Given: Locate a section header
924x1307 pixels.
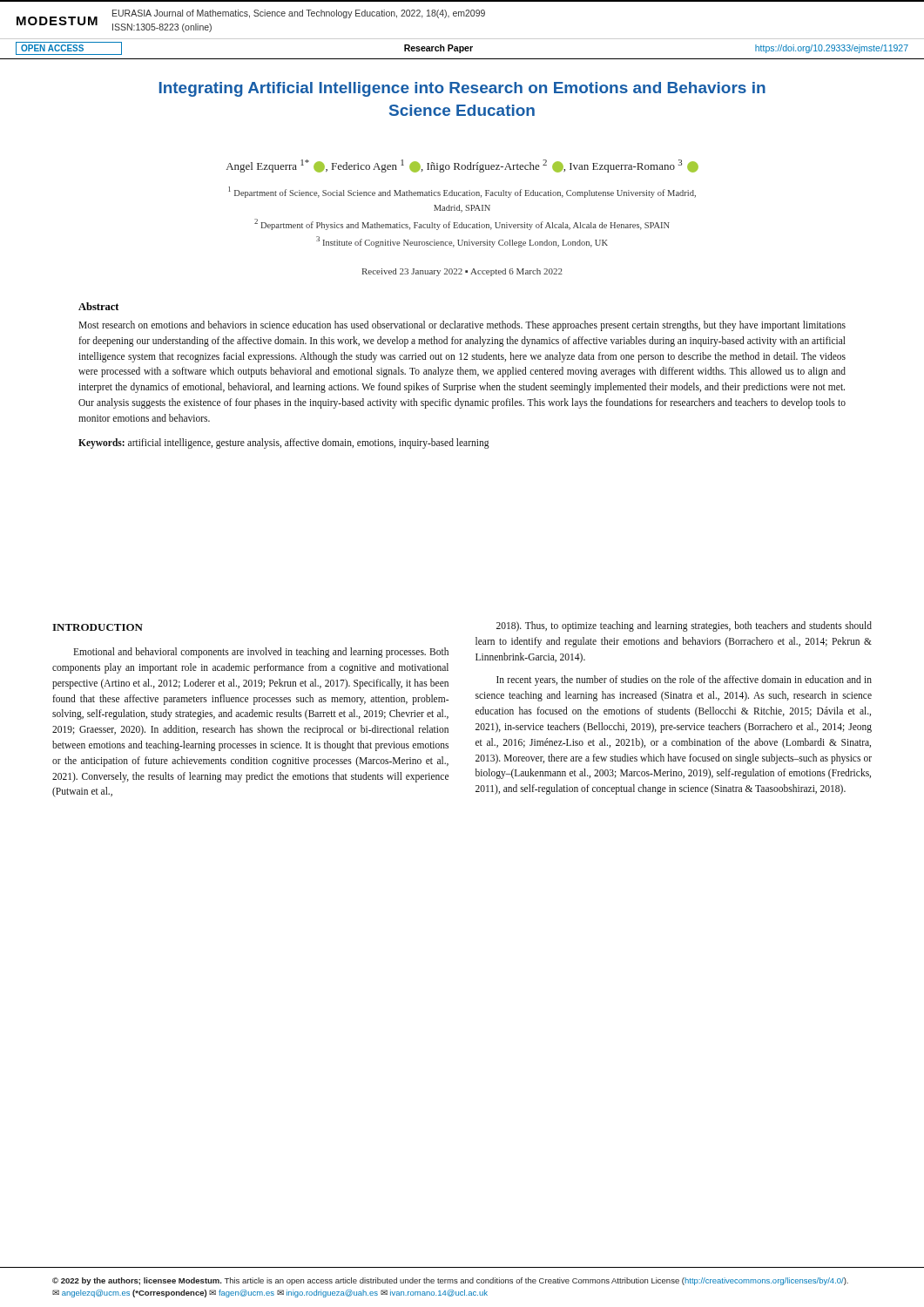Looking at the screenshot, I should 98,627.
